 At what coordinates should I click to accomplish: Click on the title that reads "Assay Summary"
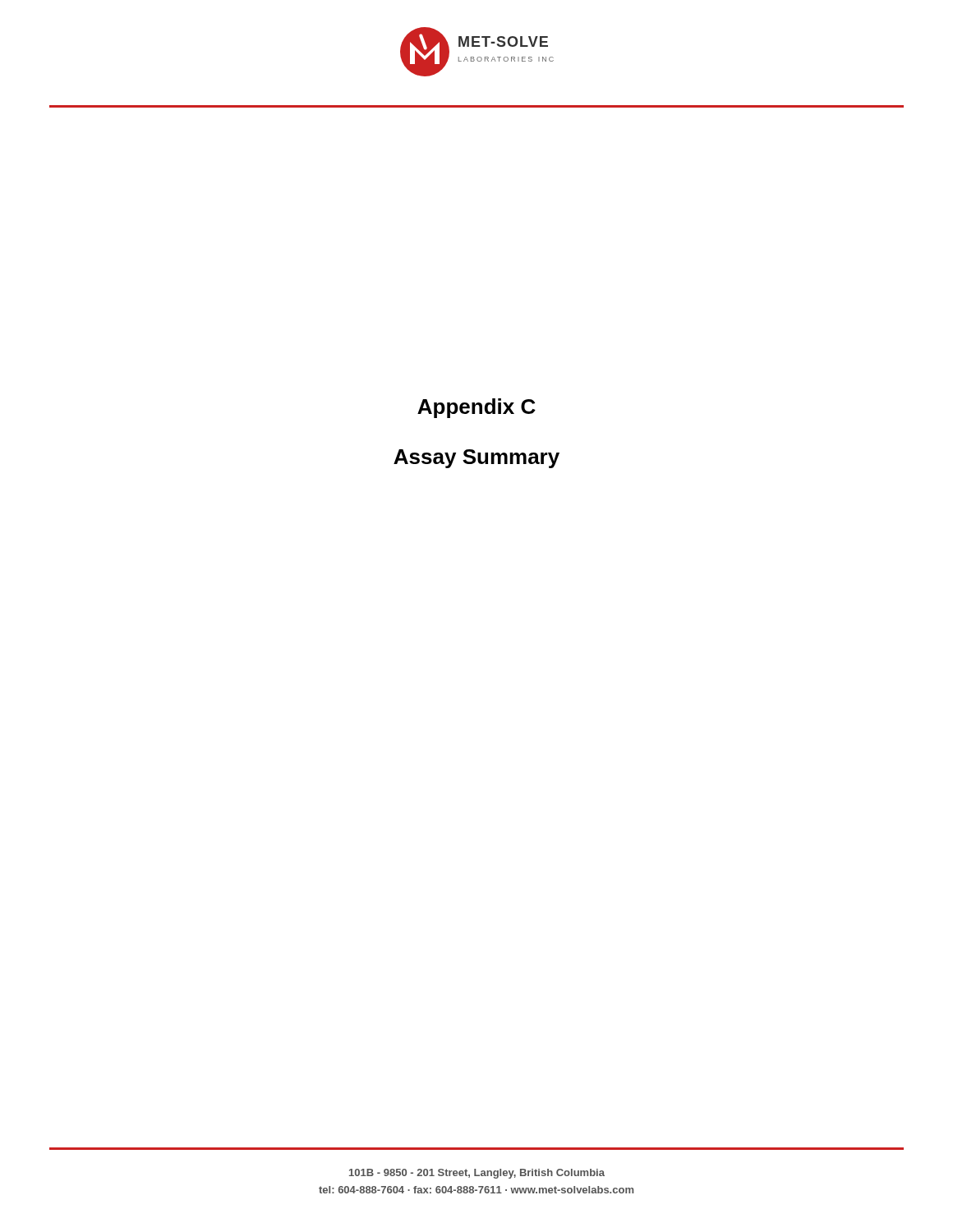click(x=476, y=457)
